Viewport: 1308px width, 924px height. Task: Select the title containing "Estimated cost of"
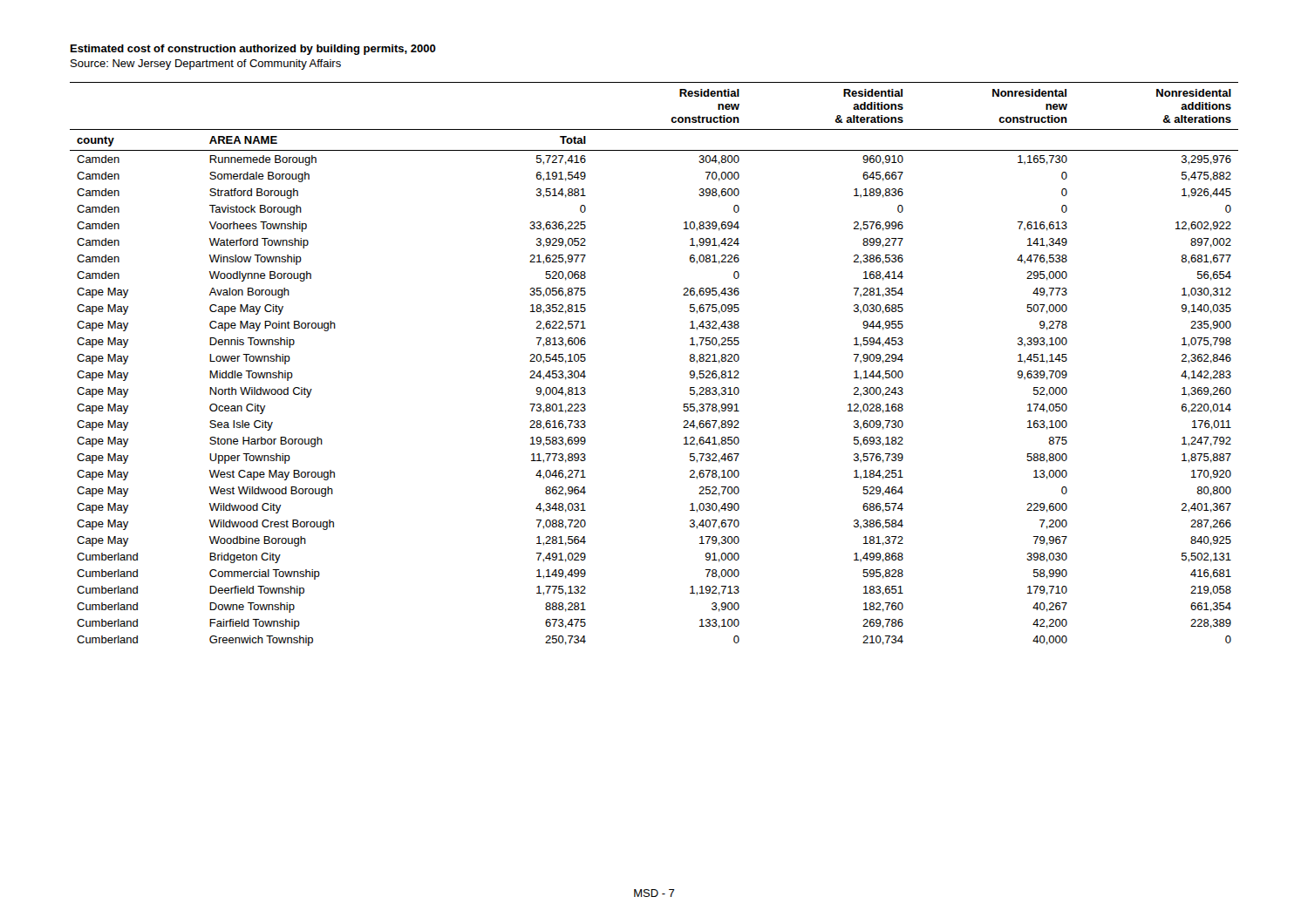[x=253, y=48]
